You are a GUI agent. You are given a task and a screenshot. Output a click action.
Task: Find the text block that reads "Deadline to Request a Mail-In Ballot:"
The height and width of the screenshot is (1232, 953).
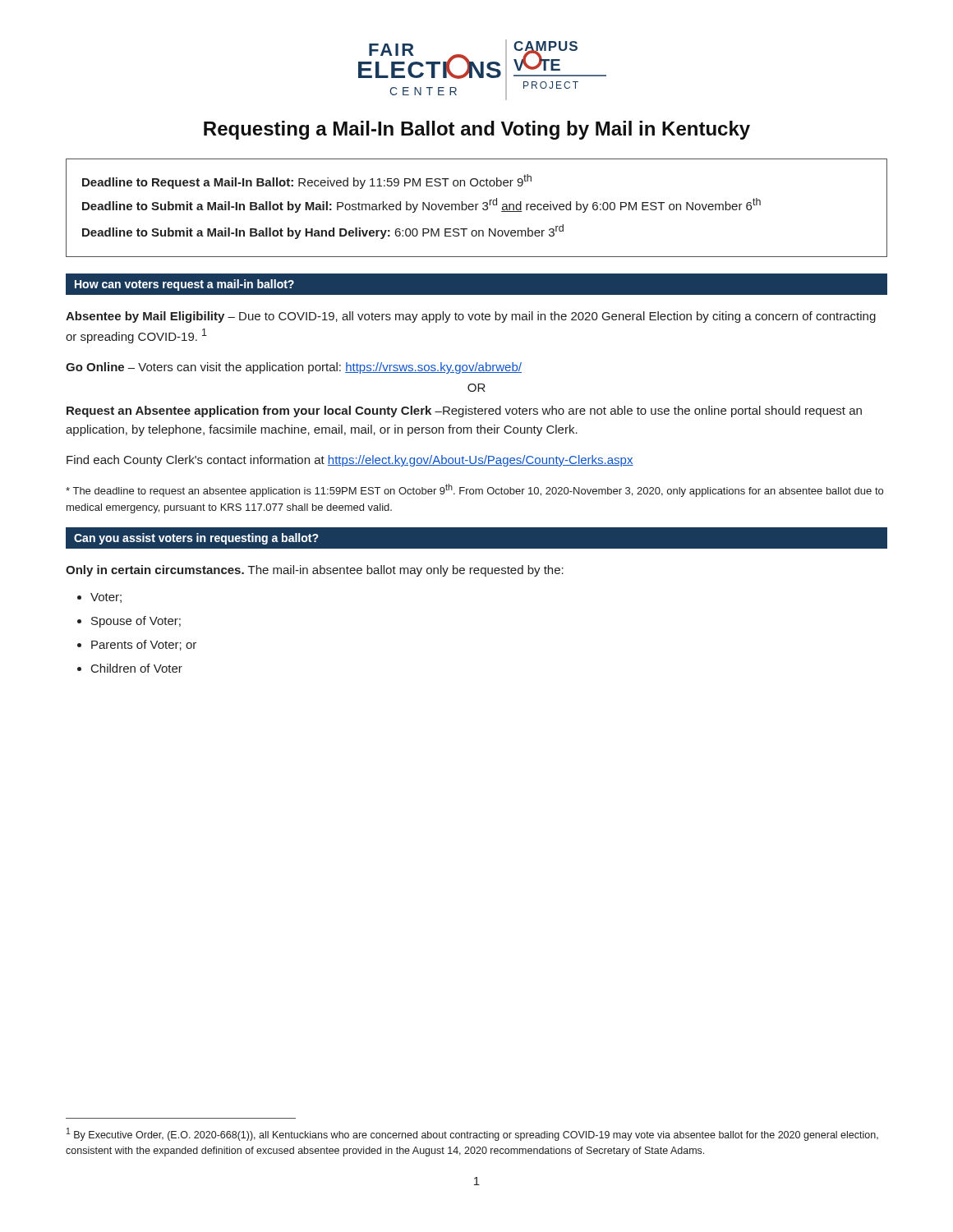click(476, 206)
